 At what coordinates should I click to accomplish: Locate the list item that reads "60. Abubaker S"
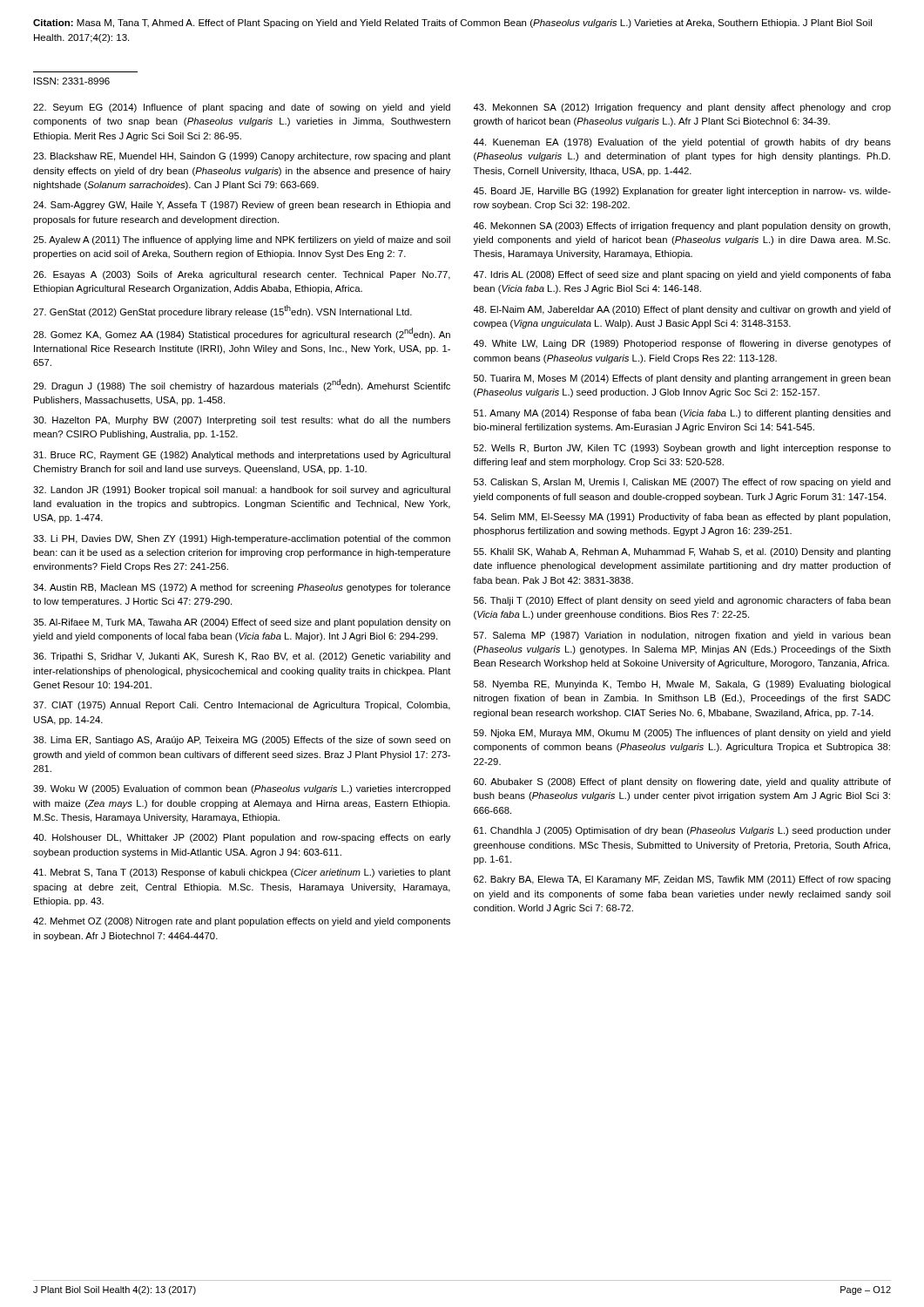[682, 796]
